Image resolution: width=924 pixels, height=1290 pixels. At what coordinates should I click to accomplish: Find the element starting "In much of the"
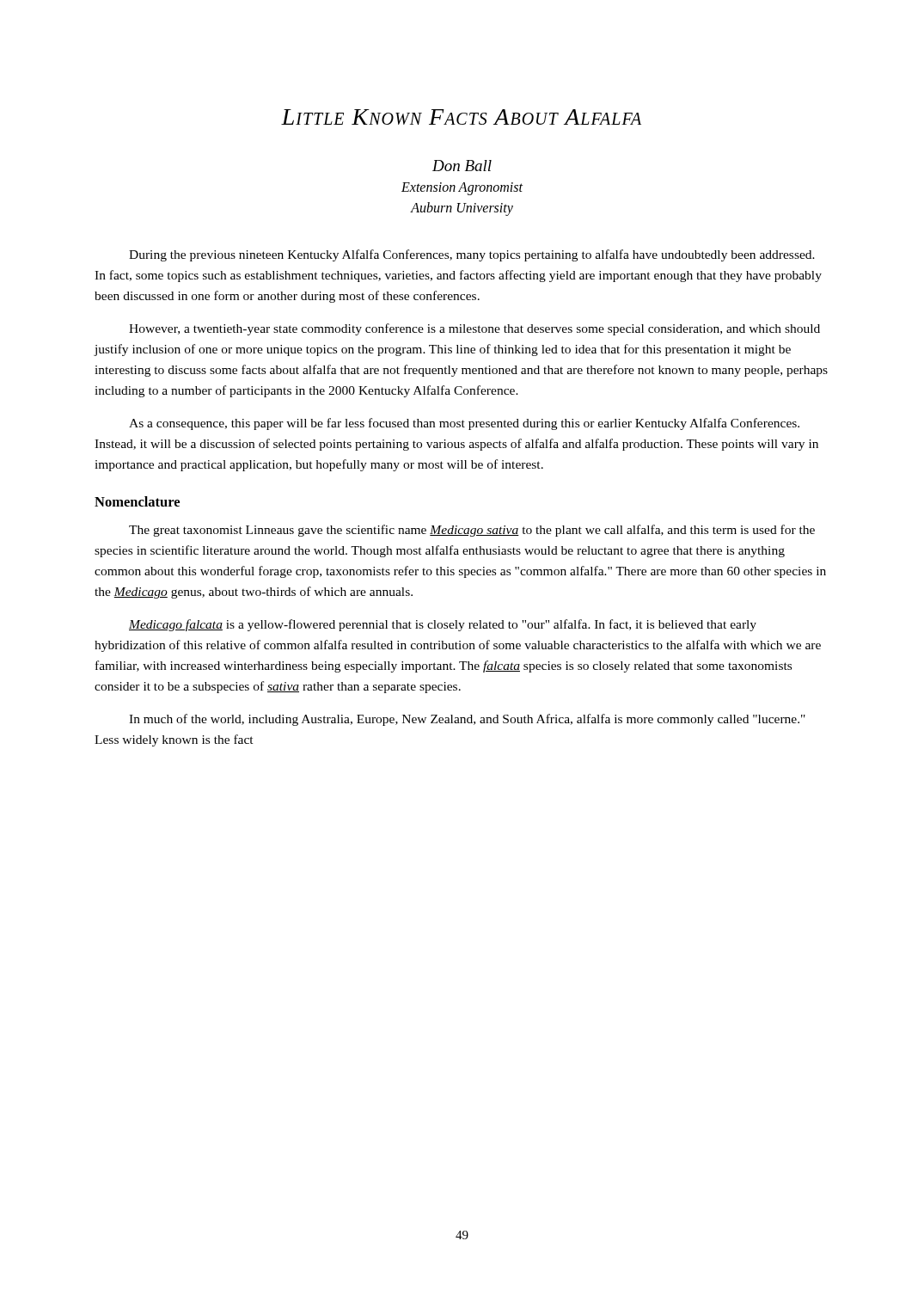click(450, 729)
